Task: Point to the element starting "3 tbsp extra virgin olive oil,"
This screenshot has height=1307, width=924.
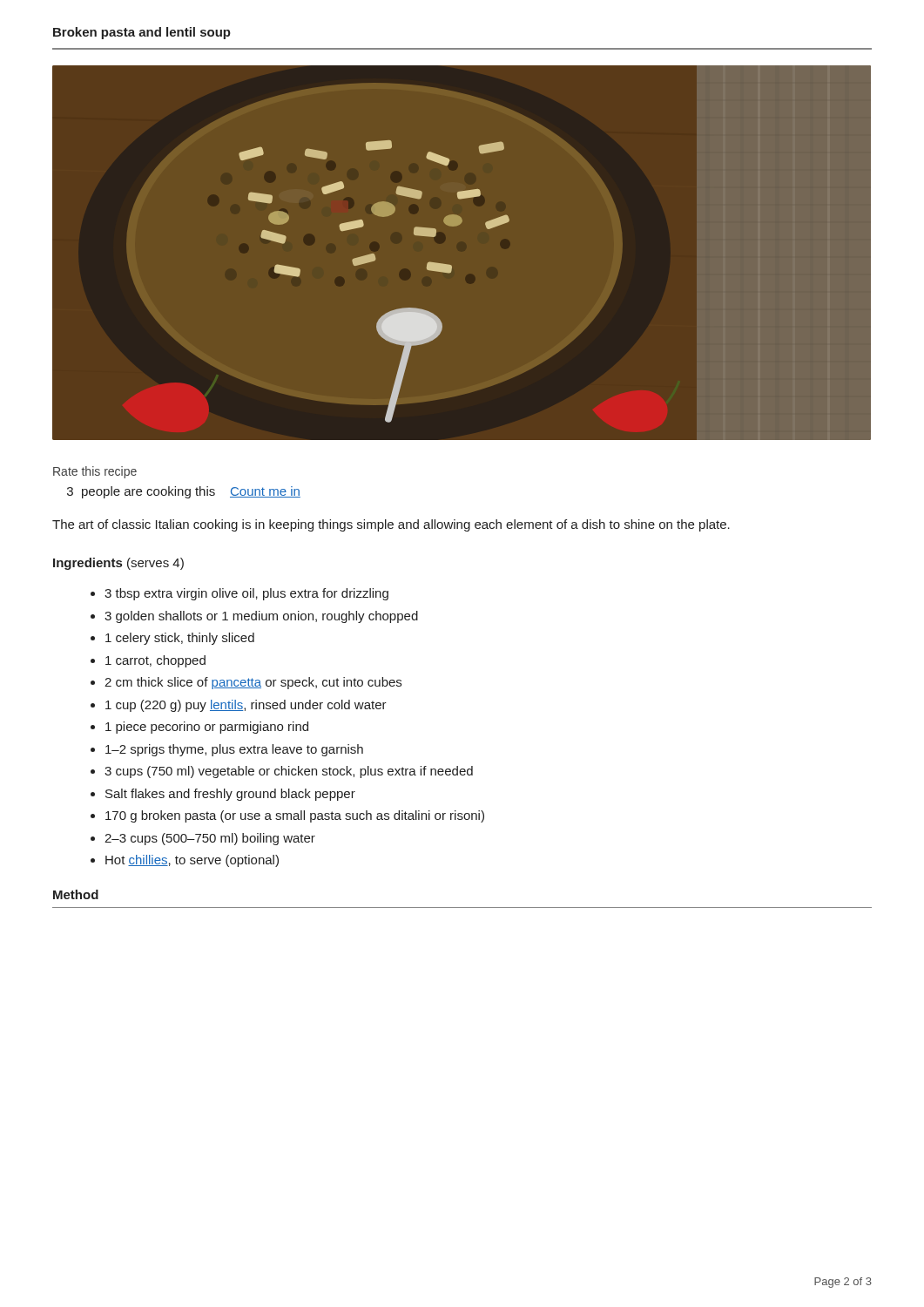Action: coord(247,593)
